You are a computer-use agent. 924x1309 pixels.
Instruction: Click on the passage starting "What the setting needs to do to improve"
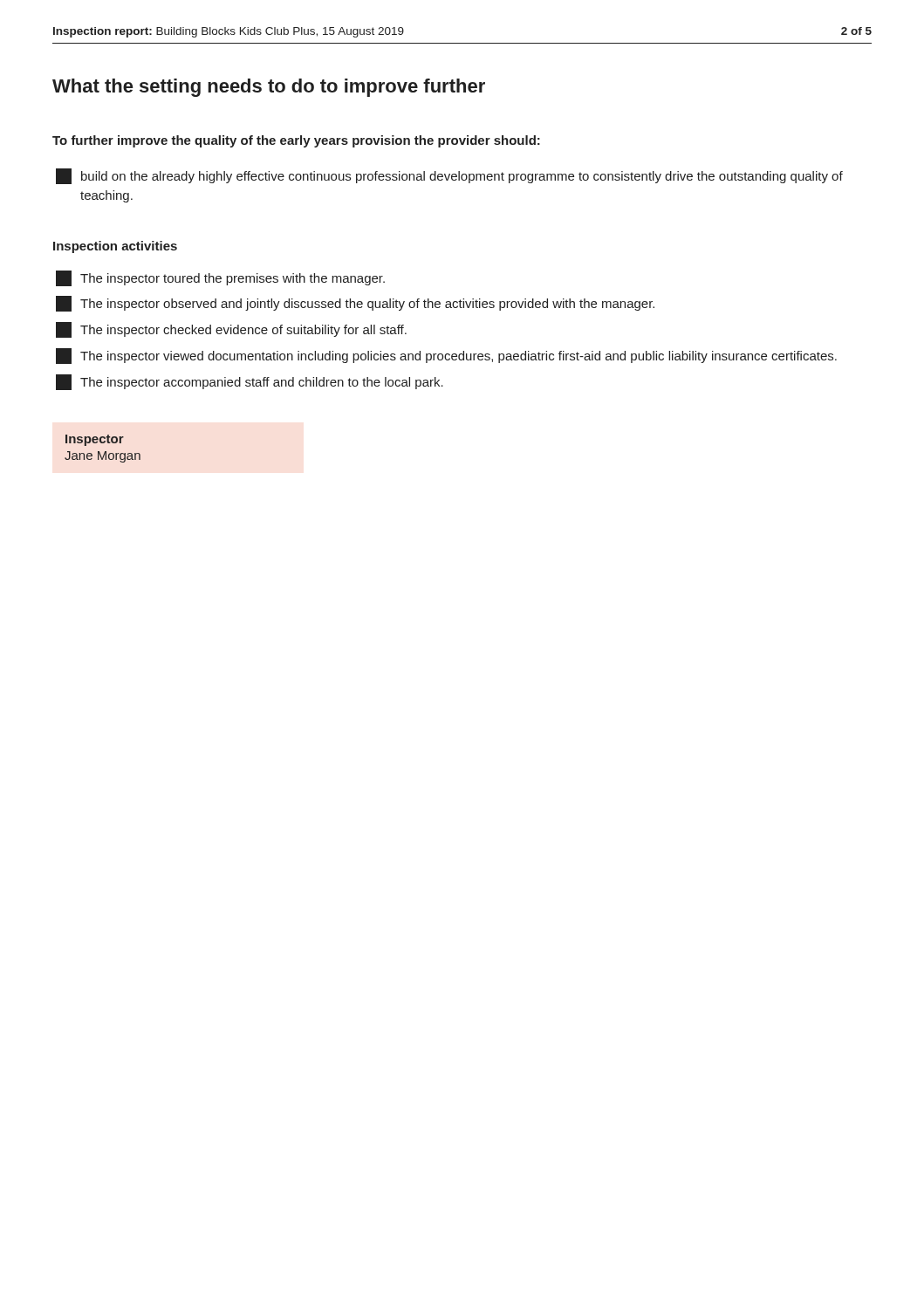[269, 86]
